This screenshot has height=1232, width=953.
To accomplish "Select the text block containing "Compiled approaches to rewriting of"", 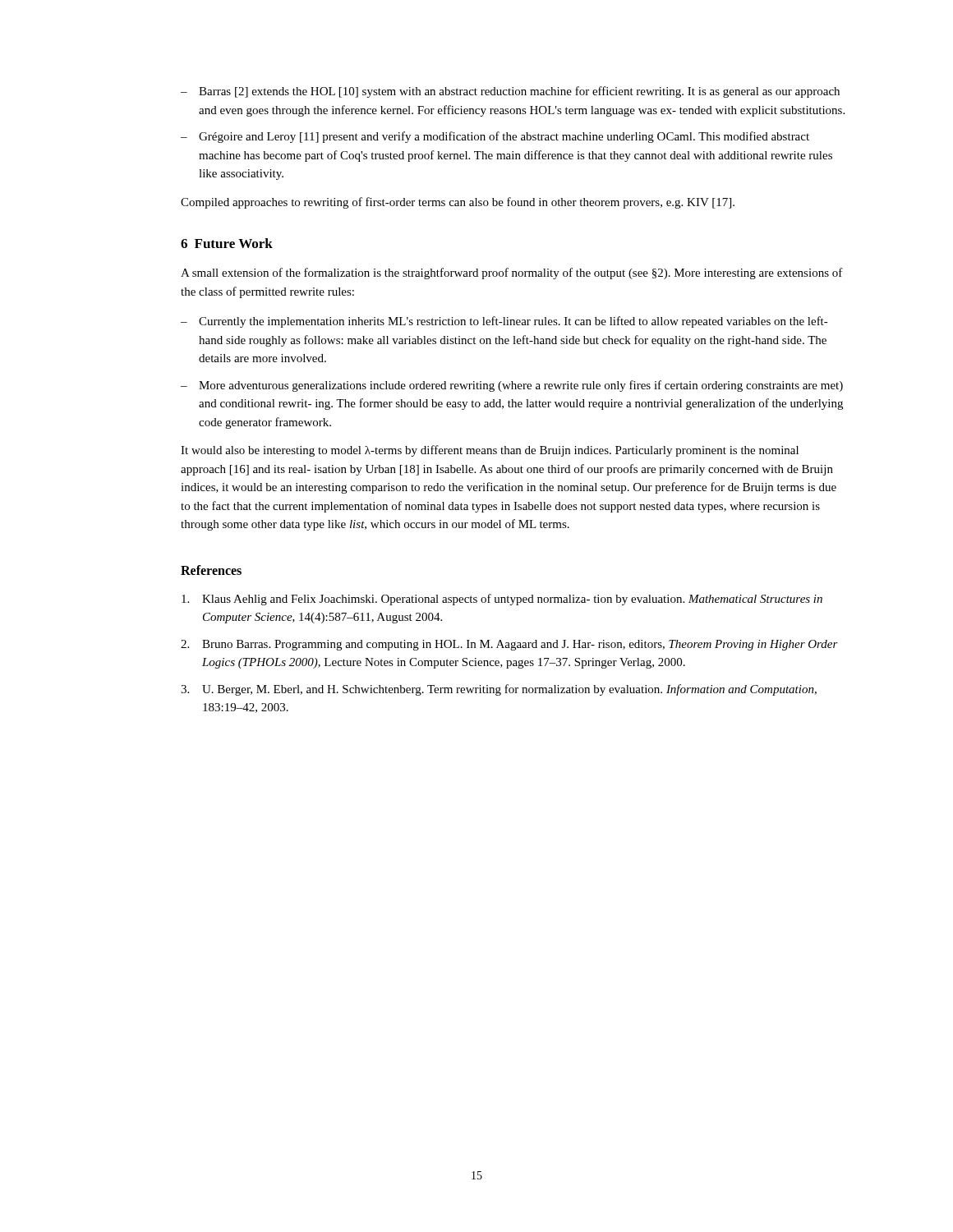I will [x=458, y=202].
